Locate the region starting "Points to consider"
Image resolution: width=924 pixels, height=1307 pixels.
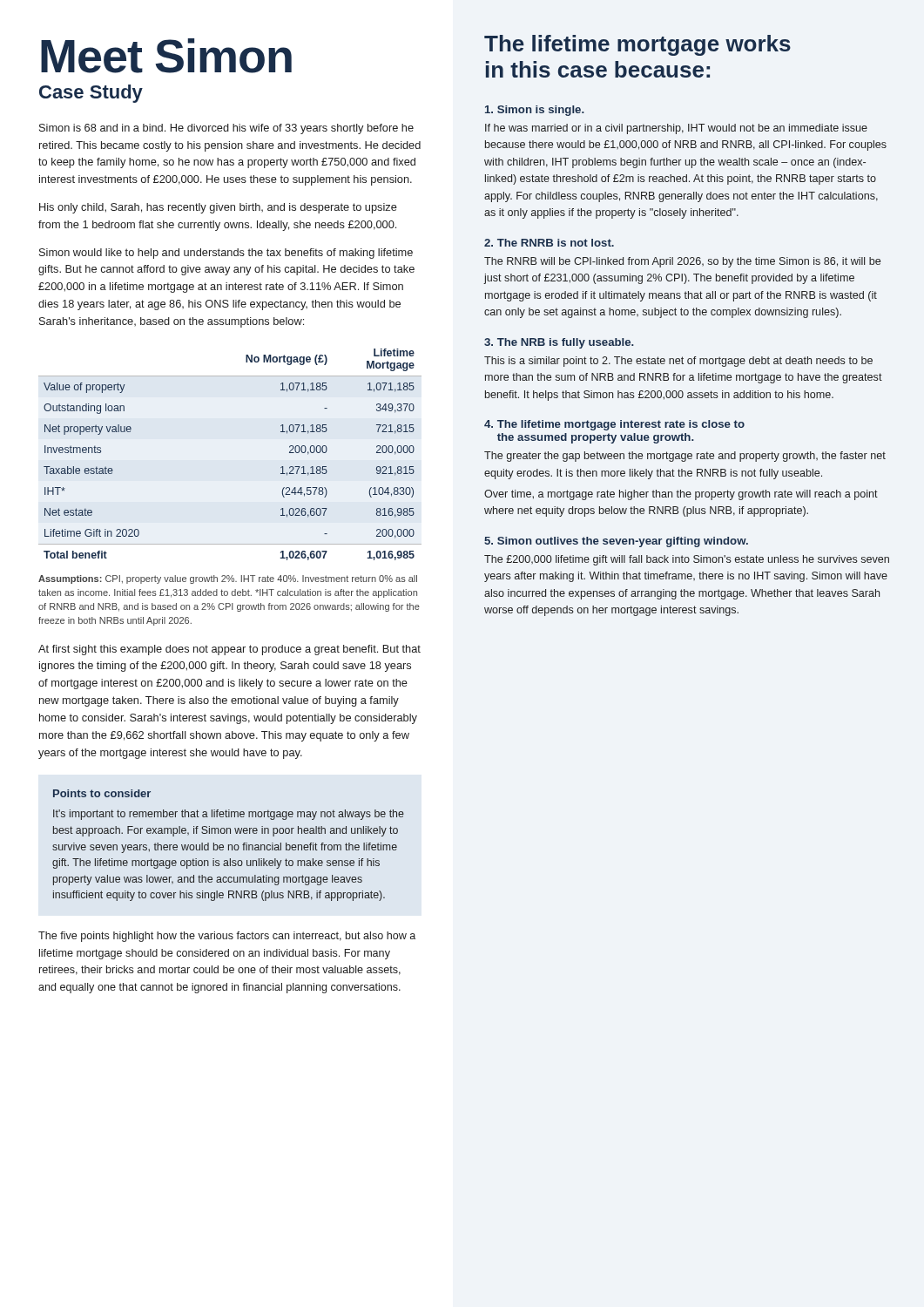(102, 793)
